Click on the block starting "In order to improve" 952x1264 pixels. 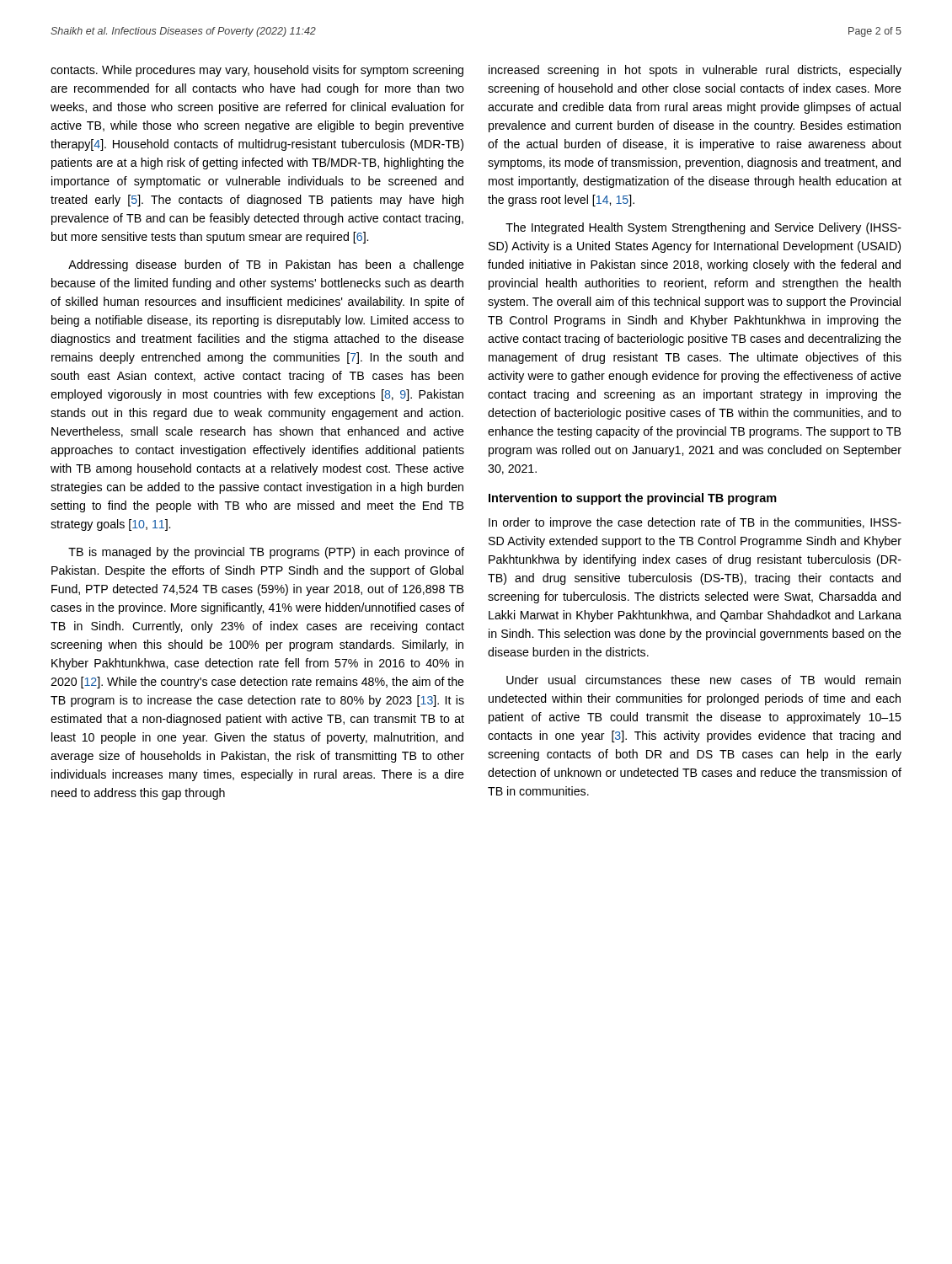(695, 588)
